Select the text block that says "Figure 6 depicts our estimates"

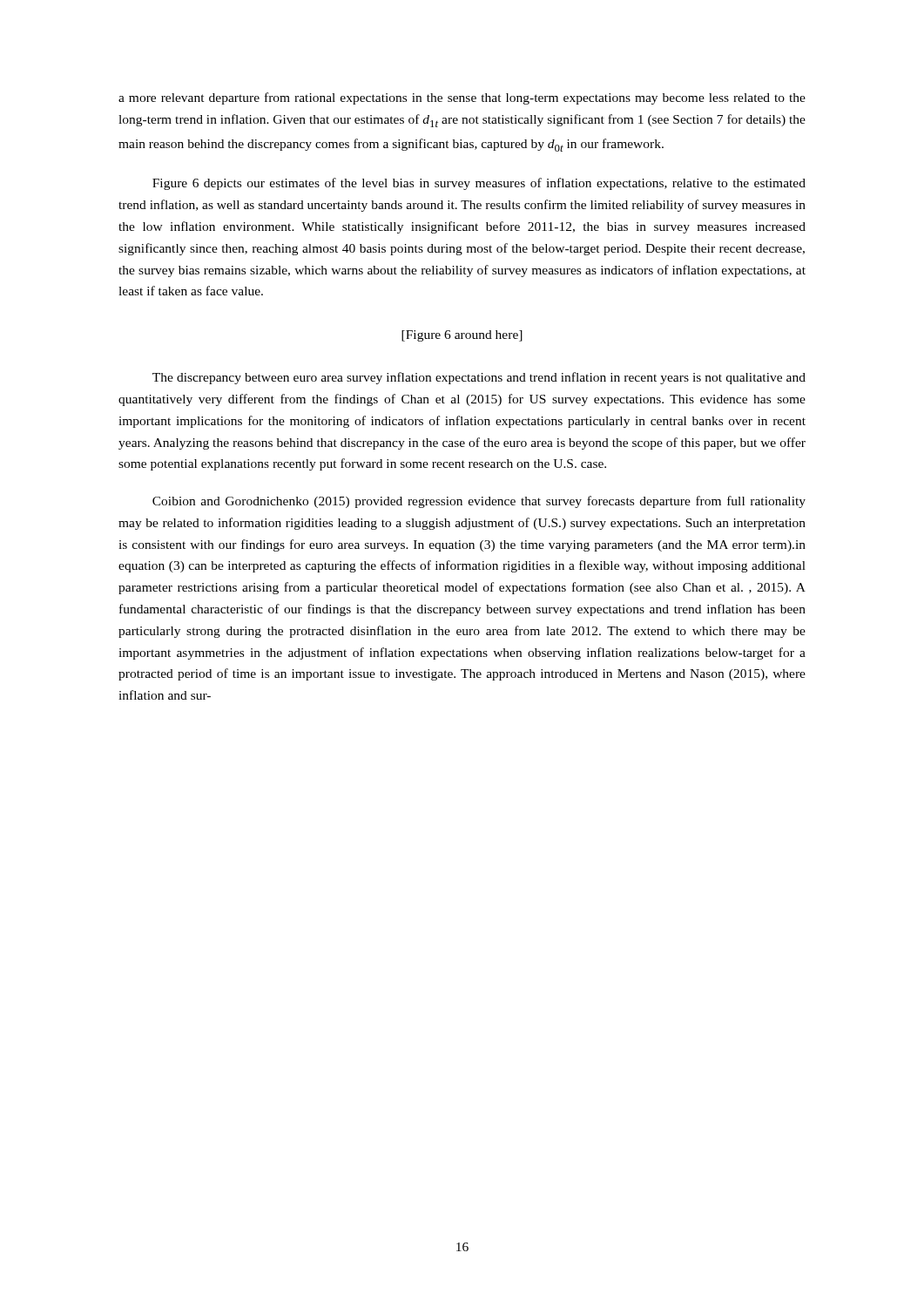pyautogui.click(x=462, y=238)
